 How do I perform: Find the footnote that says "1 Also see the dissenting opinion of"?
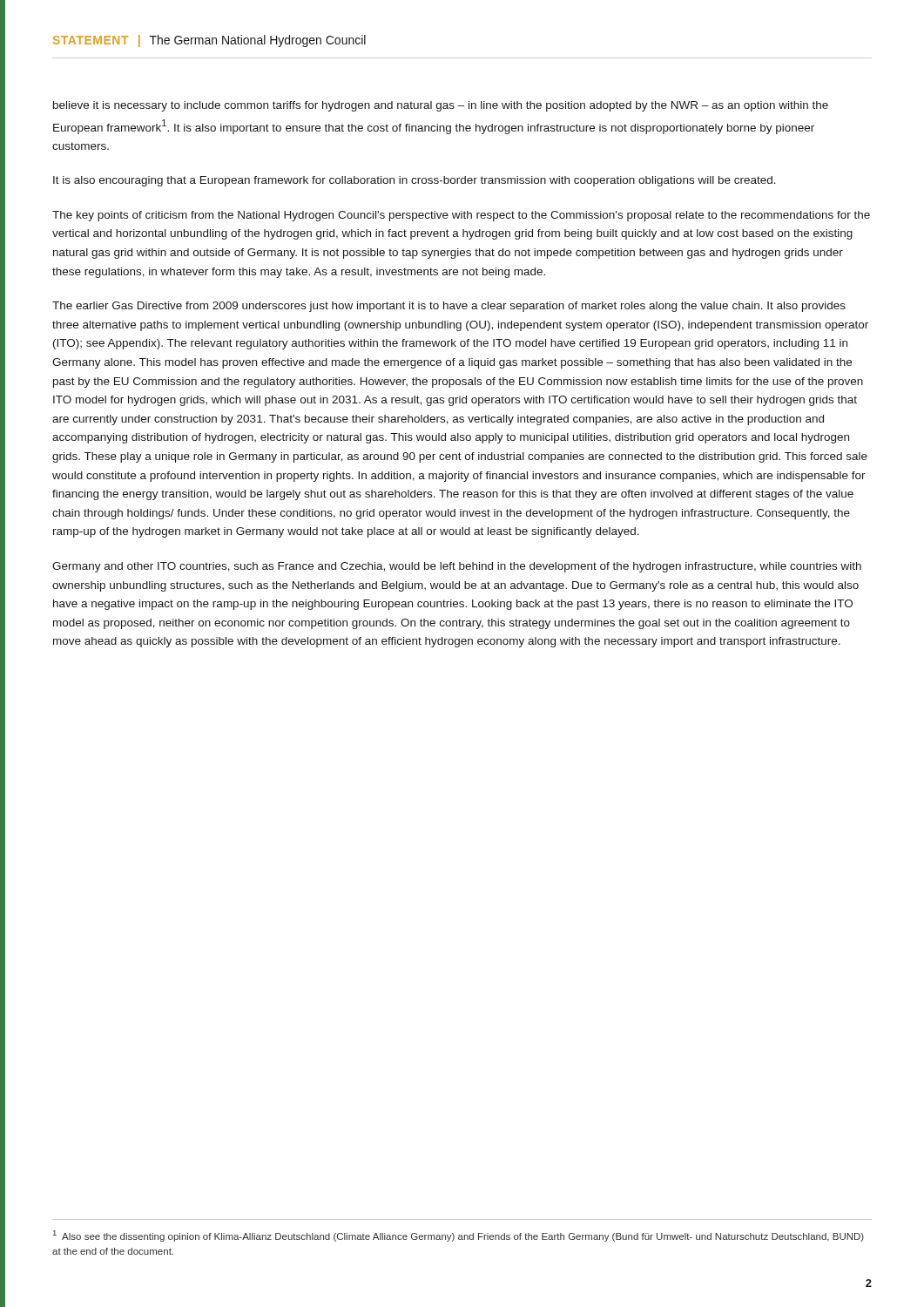point(462,1243)
